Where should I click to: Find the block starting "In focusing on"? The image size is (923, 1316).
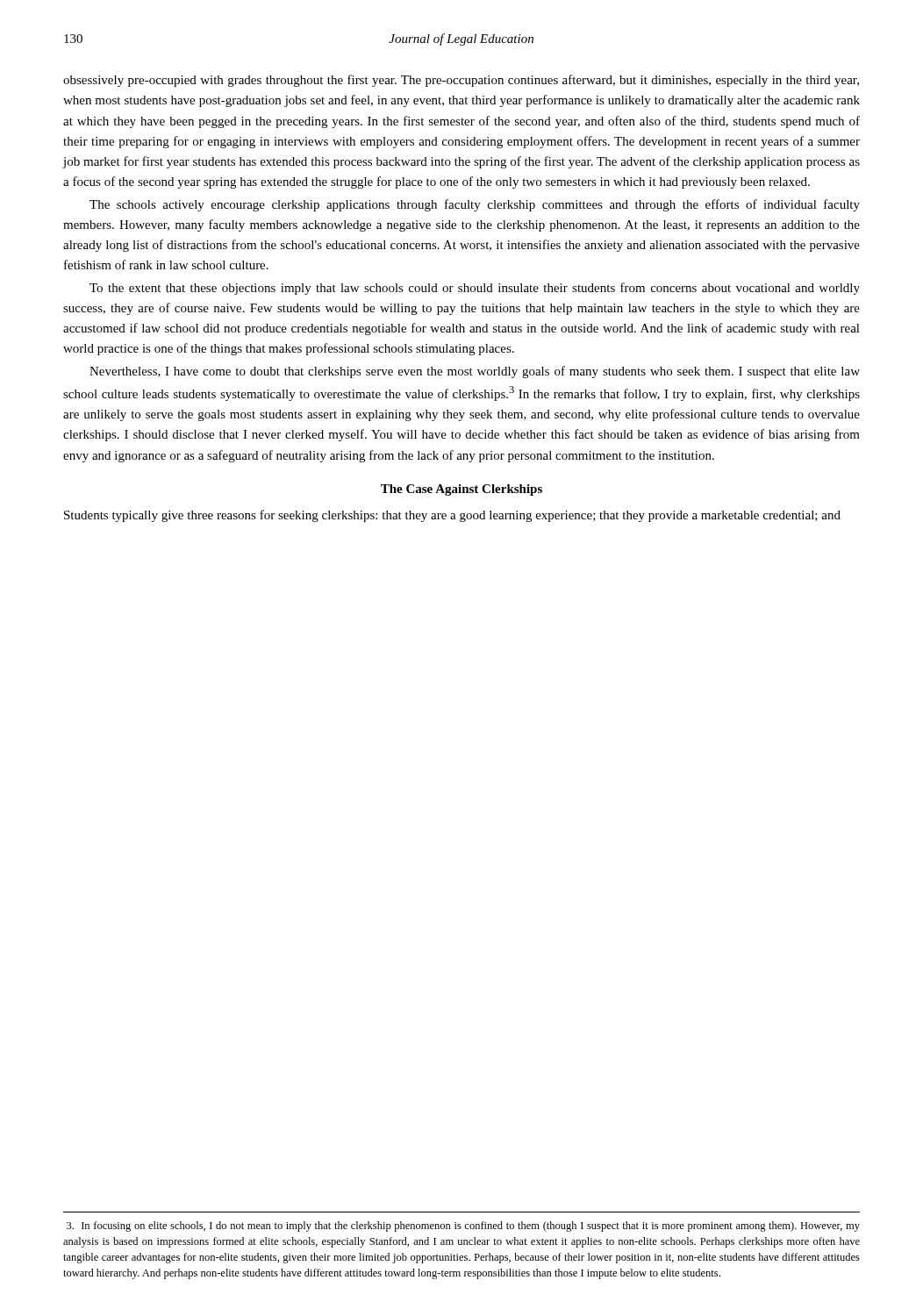coord(462,1249)
